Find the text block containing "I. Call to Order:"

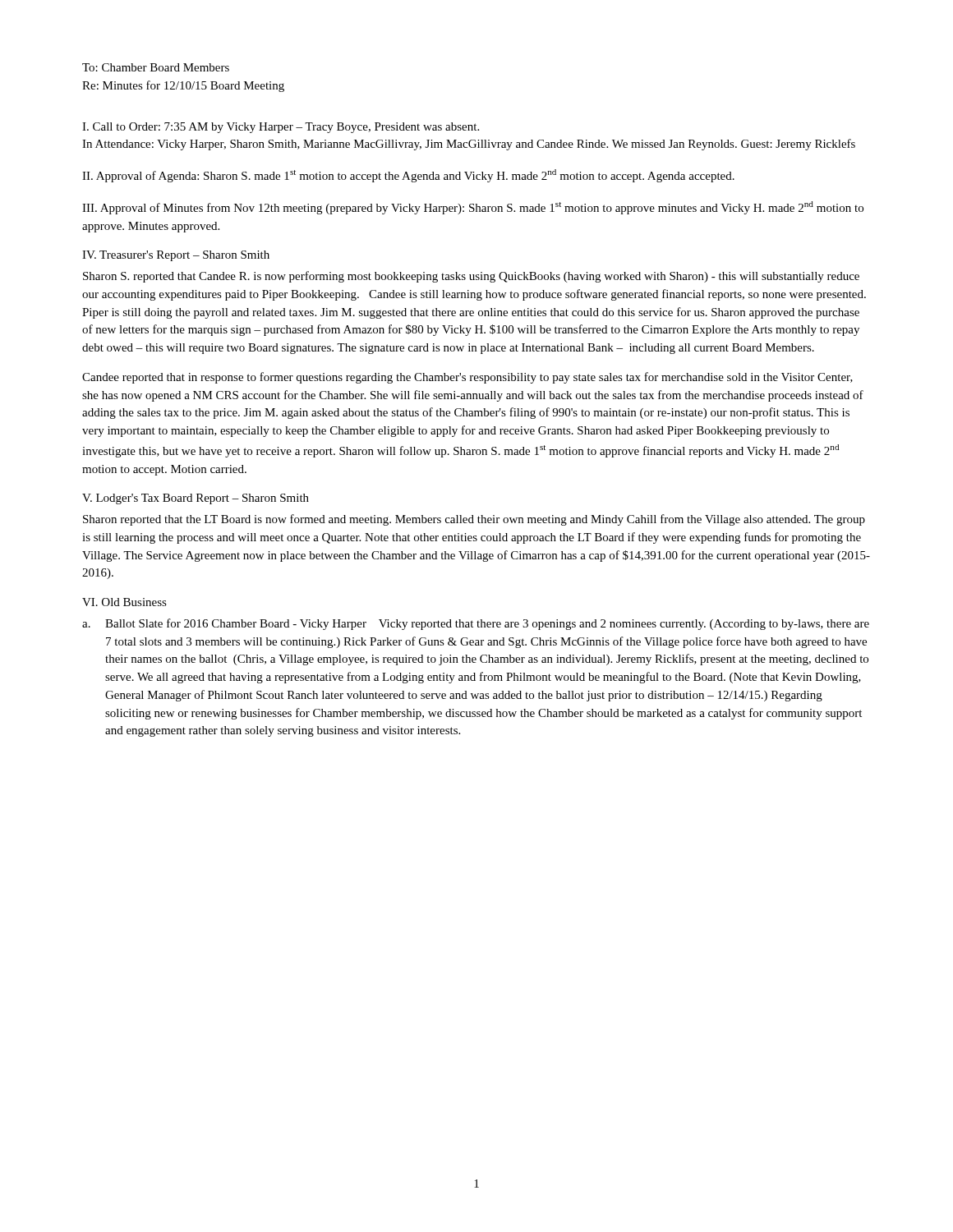(476, 136)
